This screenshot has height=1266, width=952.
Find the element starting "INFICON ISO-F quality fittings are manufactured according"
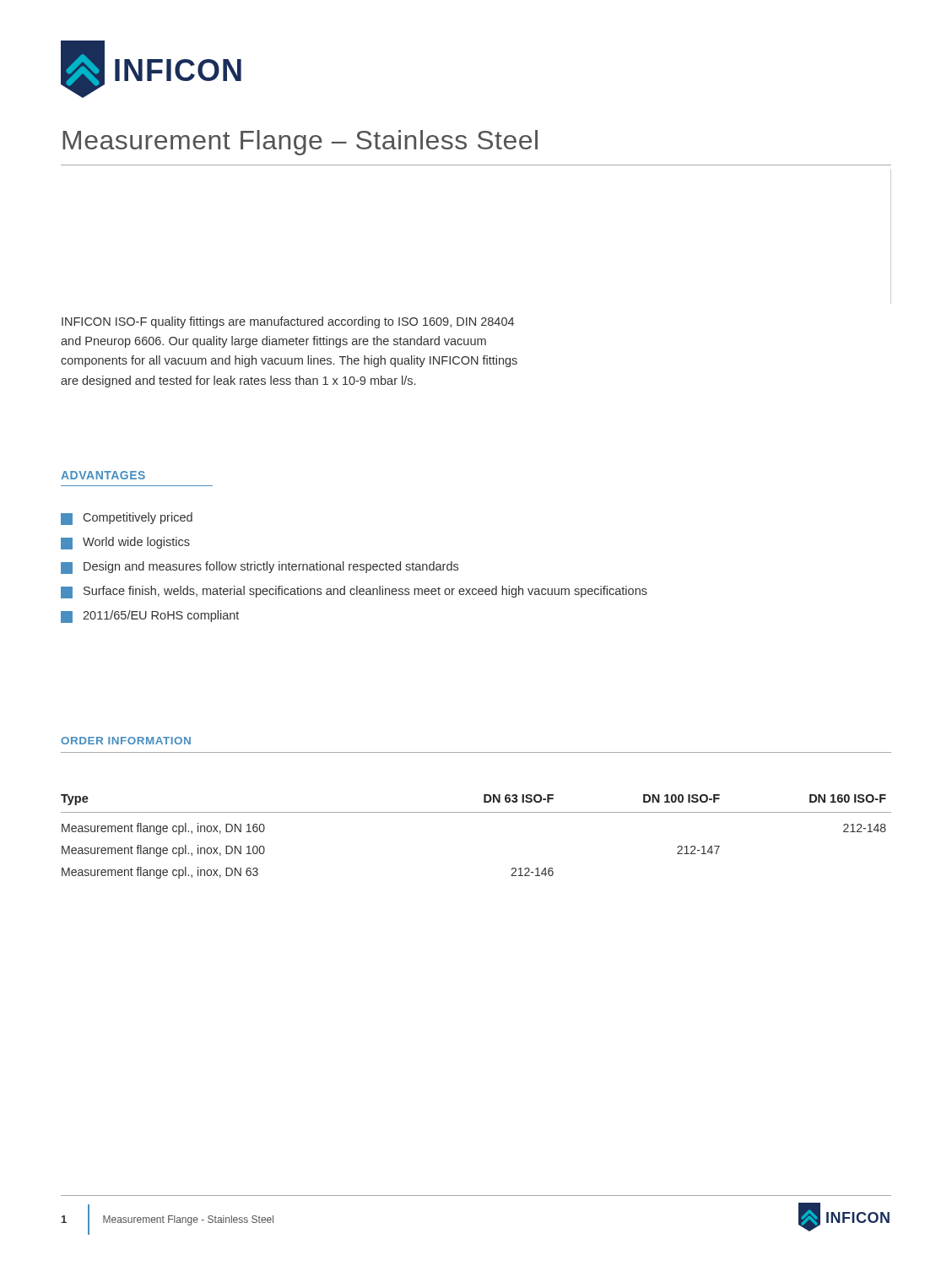pos(289,351)
